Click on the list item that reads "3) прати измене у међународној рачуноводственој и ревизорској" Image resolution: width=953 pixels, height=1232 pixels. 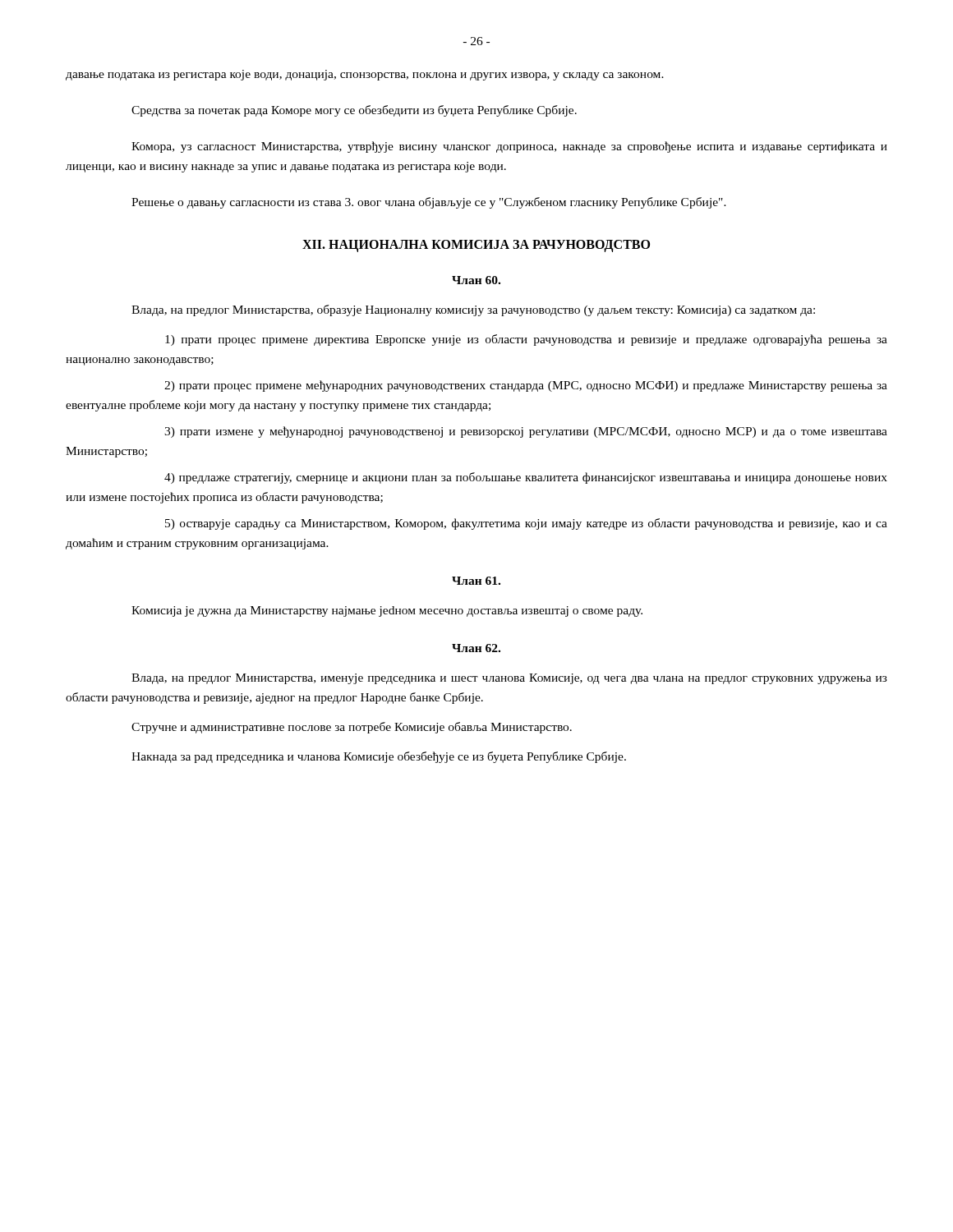[x=476, y=441]
